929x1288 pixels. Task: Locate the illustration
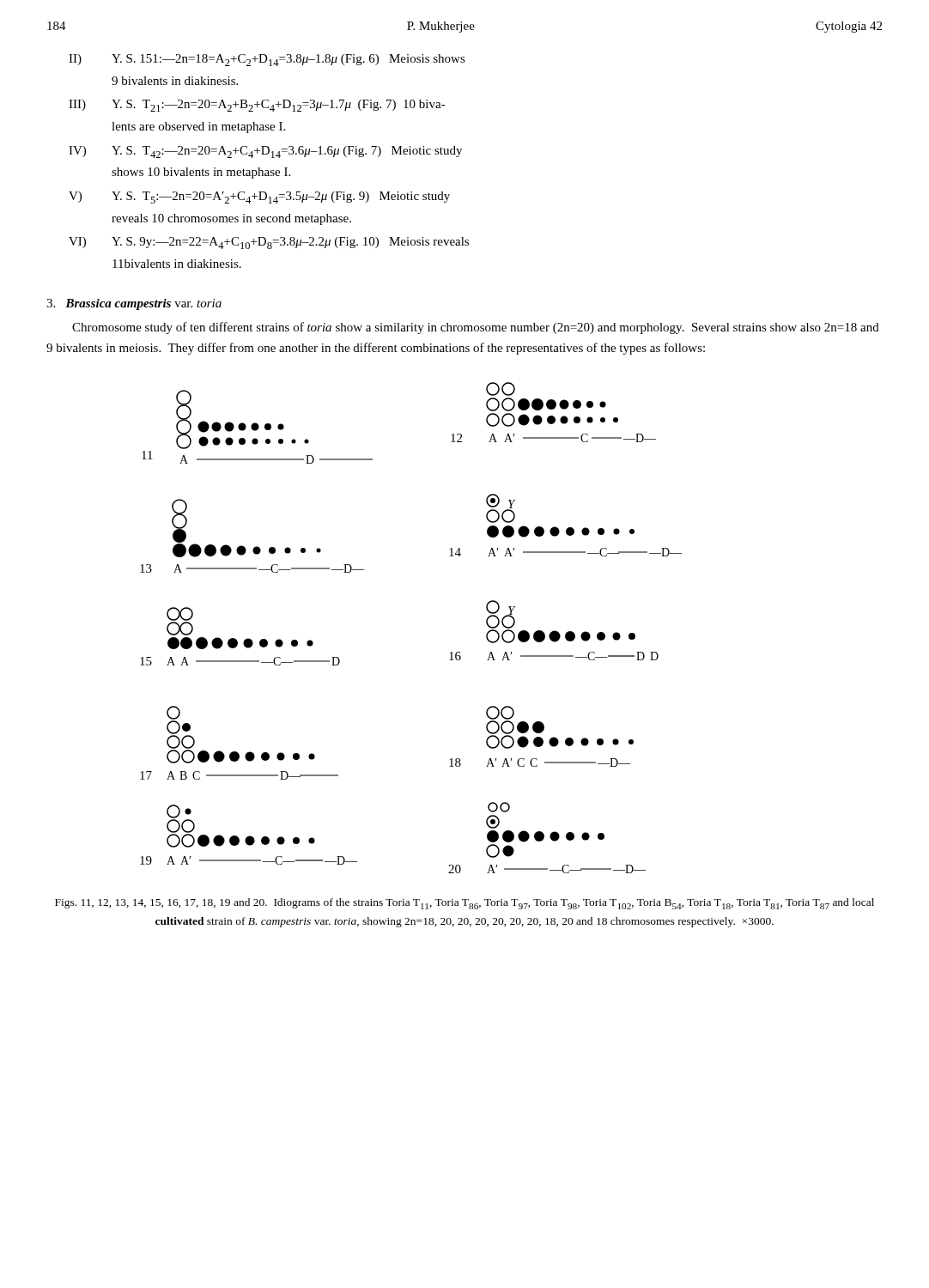[x=464, y=630]
